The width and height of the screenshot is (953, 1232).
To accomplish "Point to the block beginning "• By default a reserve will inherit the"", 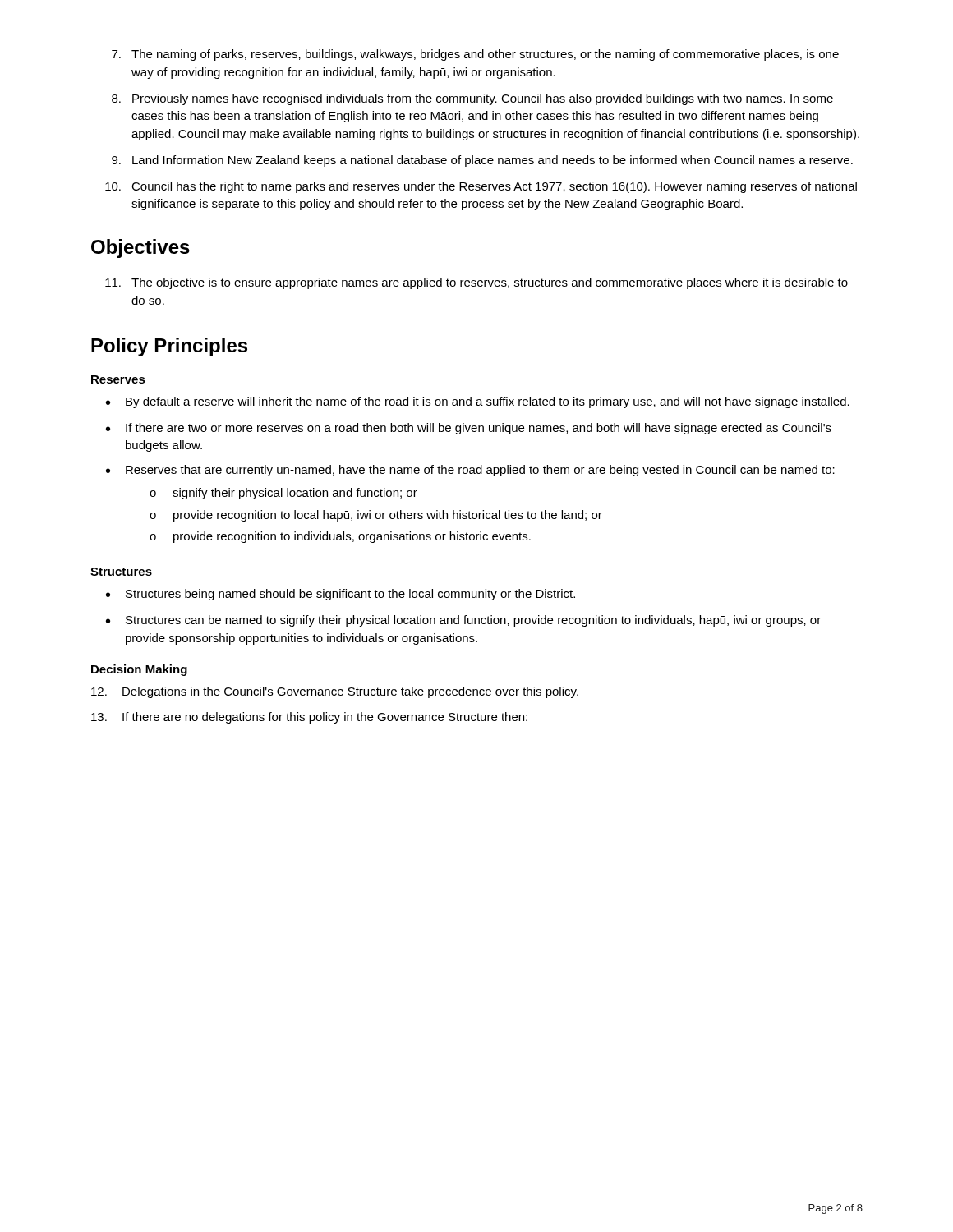I will point(478,402).
